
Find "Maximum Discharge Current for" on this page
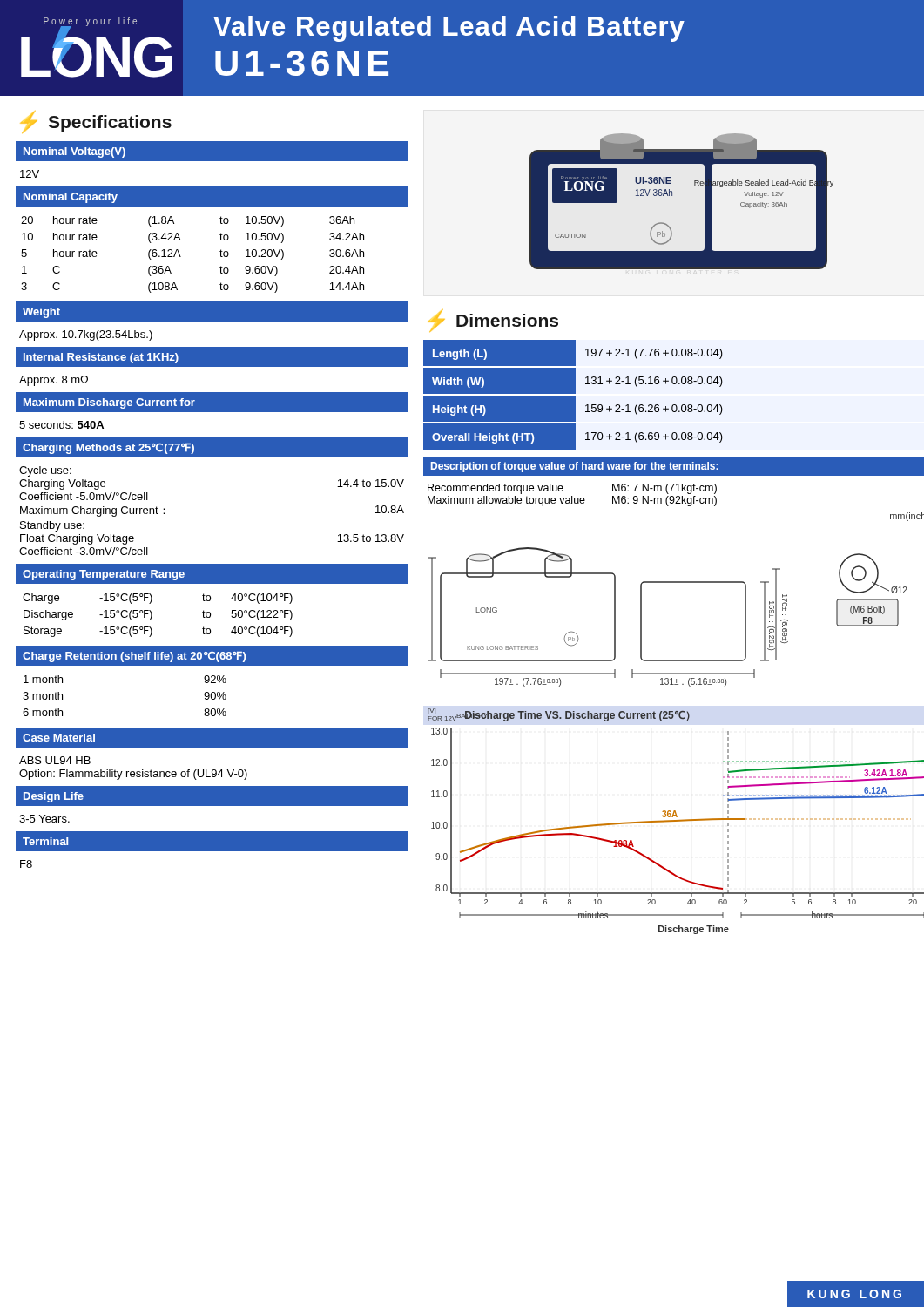(x=109, y=402)
